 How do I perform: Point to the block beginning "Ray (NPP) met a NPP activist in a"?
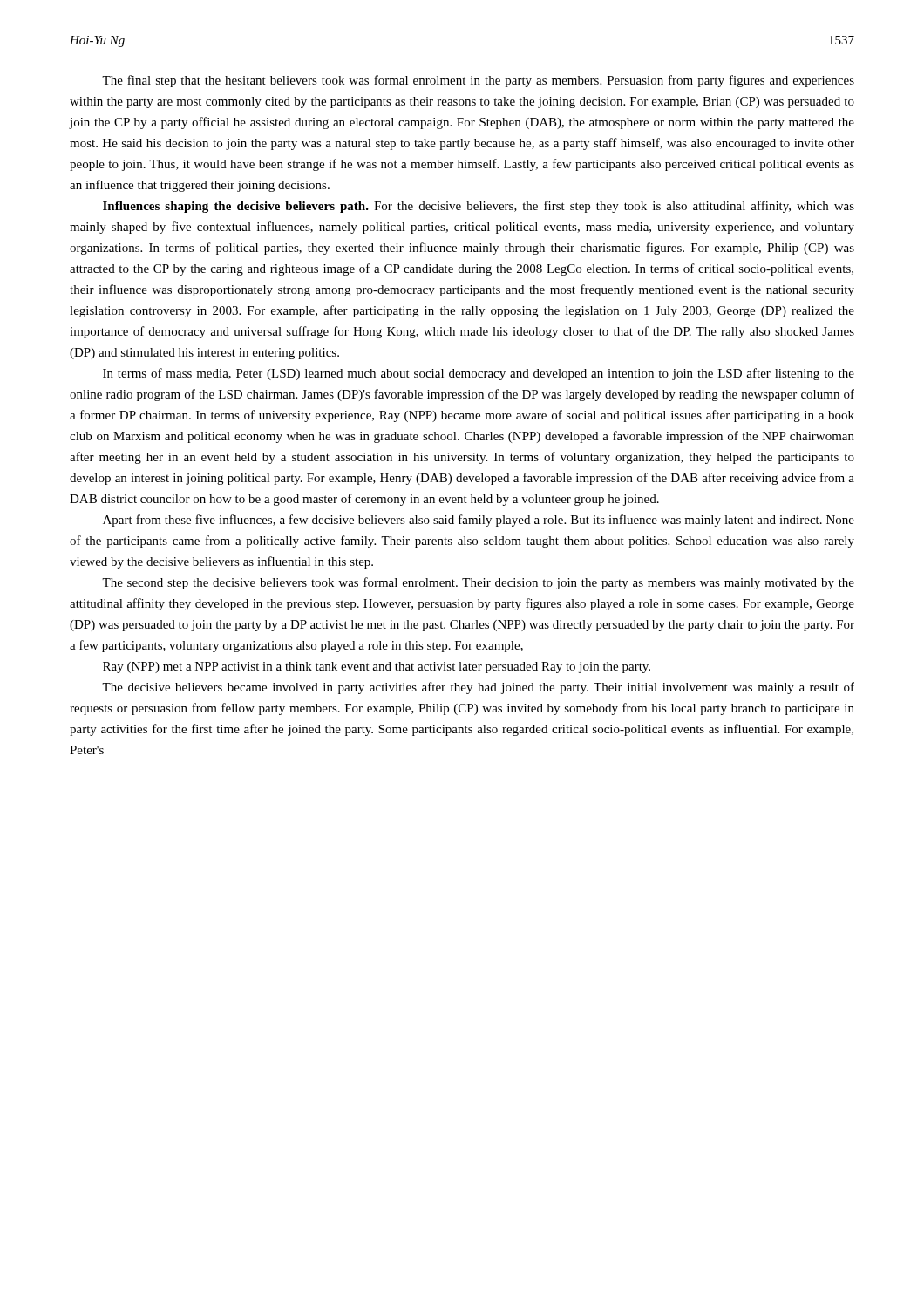(377, 666)
